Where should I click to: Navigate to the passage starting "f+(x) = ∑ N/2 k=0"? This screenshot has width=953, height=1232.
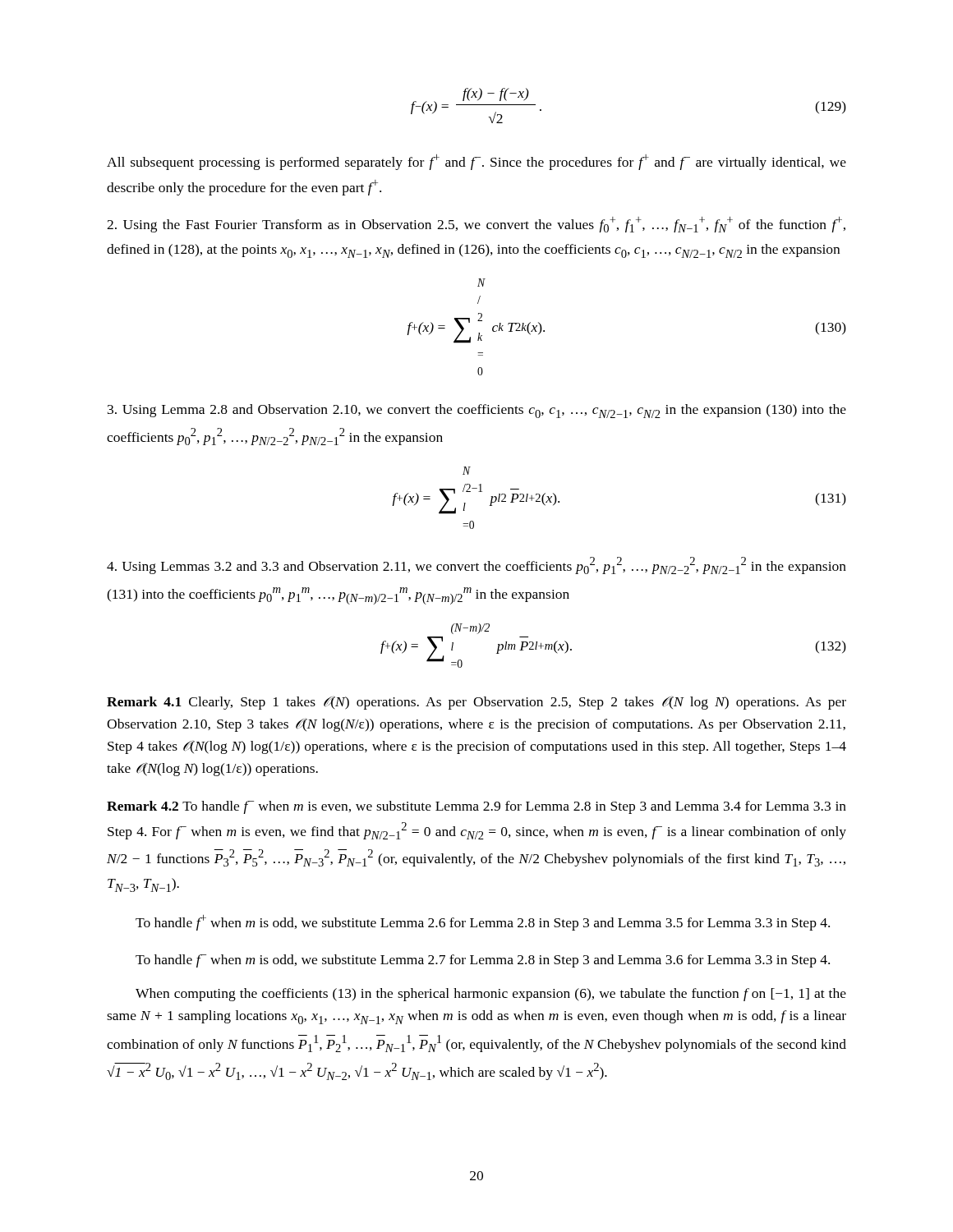(481, 283)
